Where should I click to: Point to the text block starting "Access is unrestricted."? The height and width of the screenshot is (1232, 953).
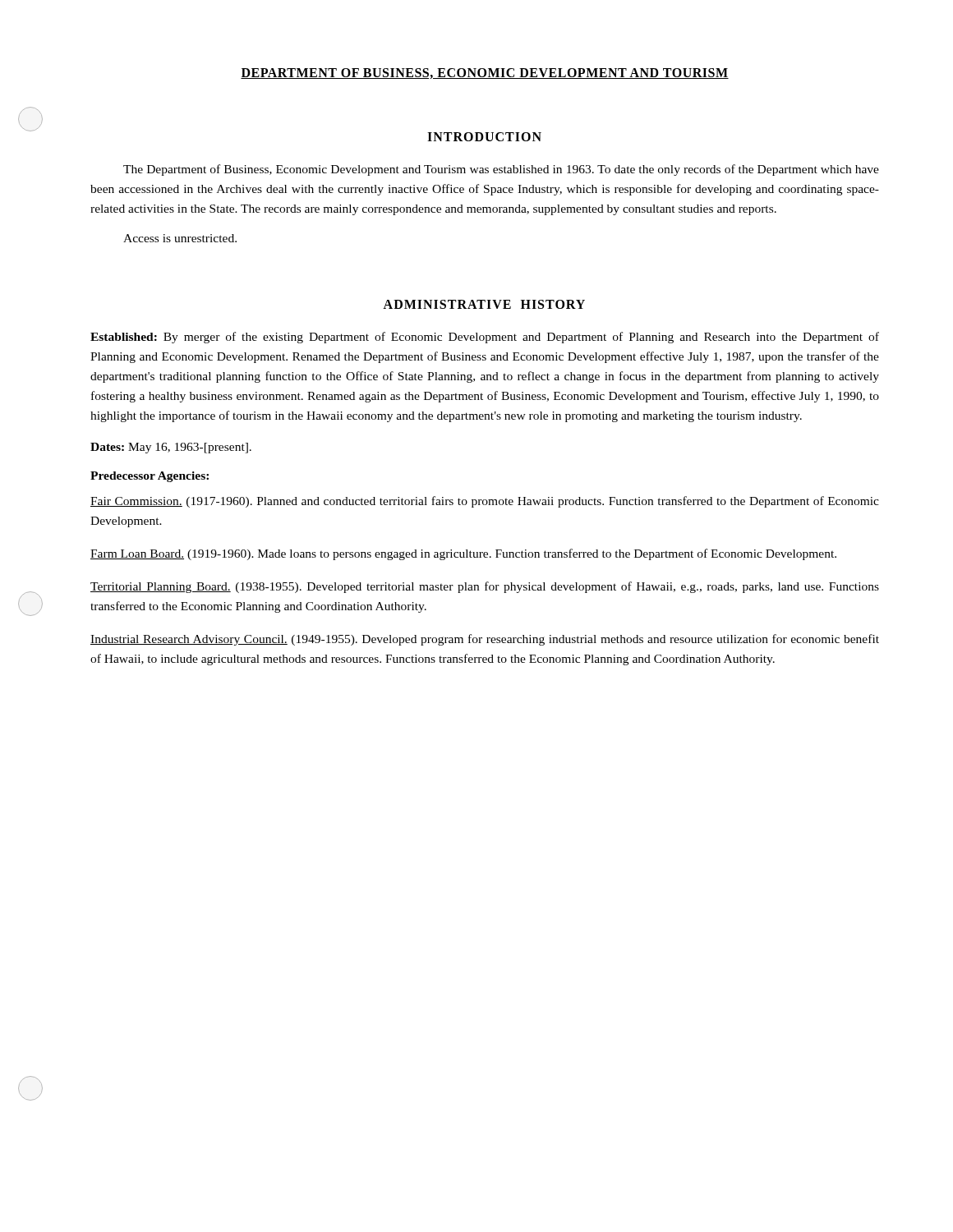(180, 238)
